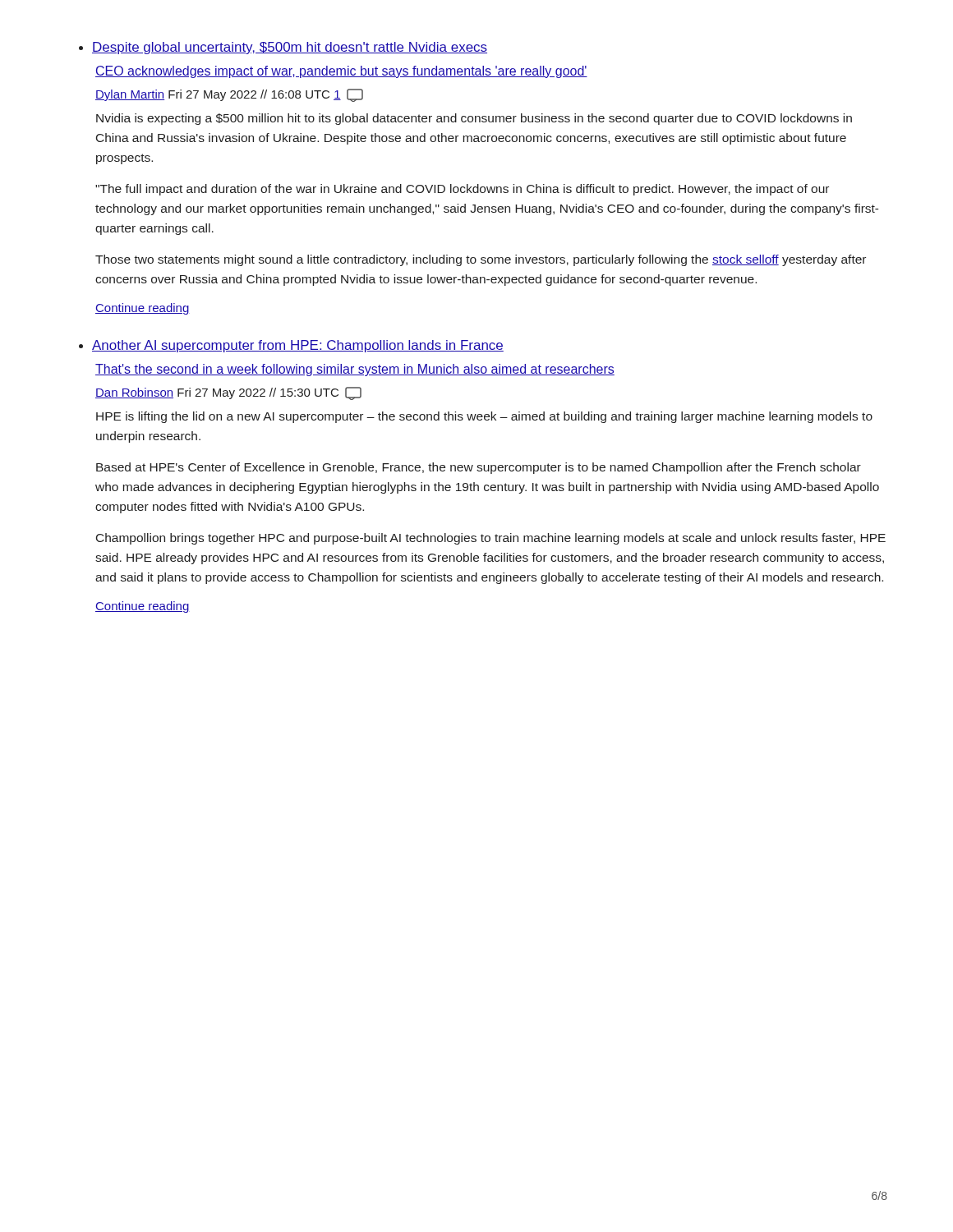953x1232 pixels.
Task: Click on the region starting ""The full impact and duration of the war"
Action: tap(487, 208)
